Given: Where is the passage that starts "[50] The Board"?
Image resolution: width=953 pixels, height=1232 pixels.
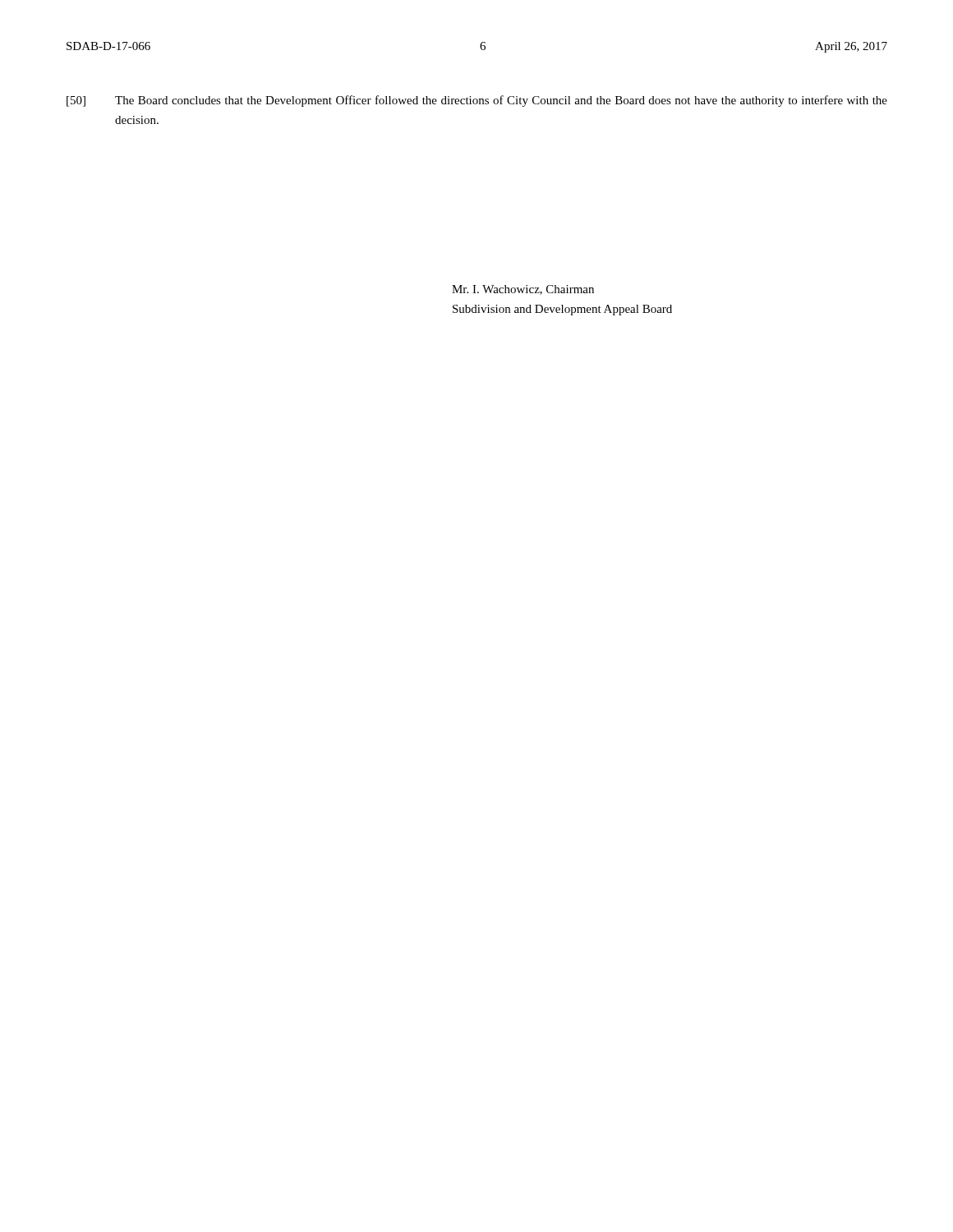Looking at the screenshot, I should pyautogui.click(x=476, y=110).
